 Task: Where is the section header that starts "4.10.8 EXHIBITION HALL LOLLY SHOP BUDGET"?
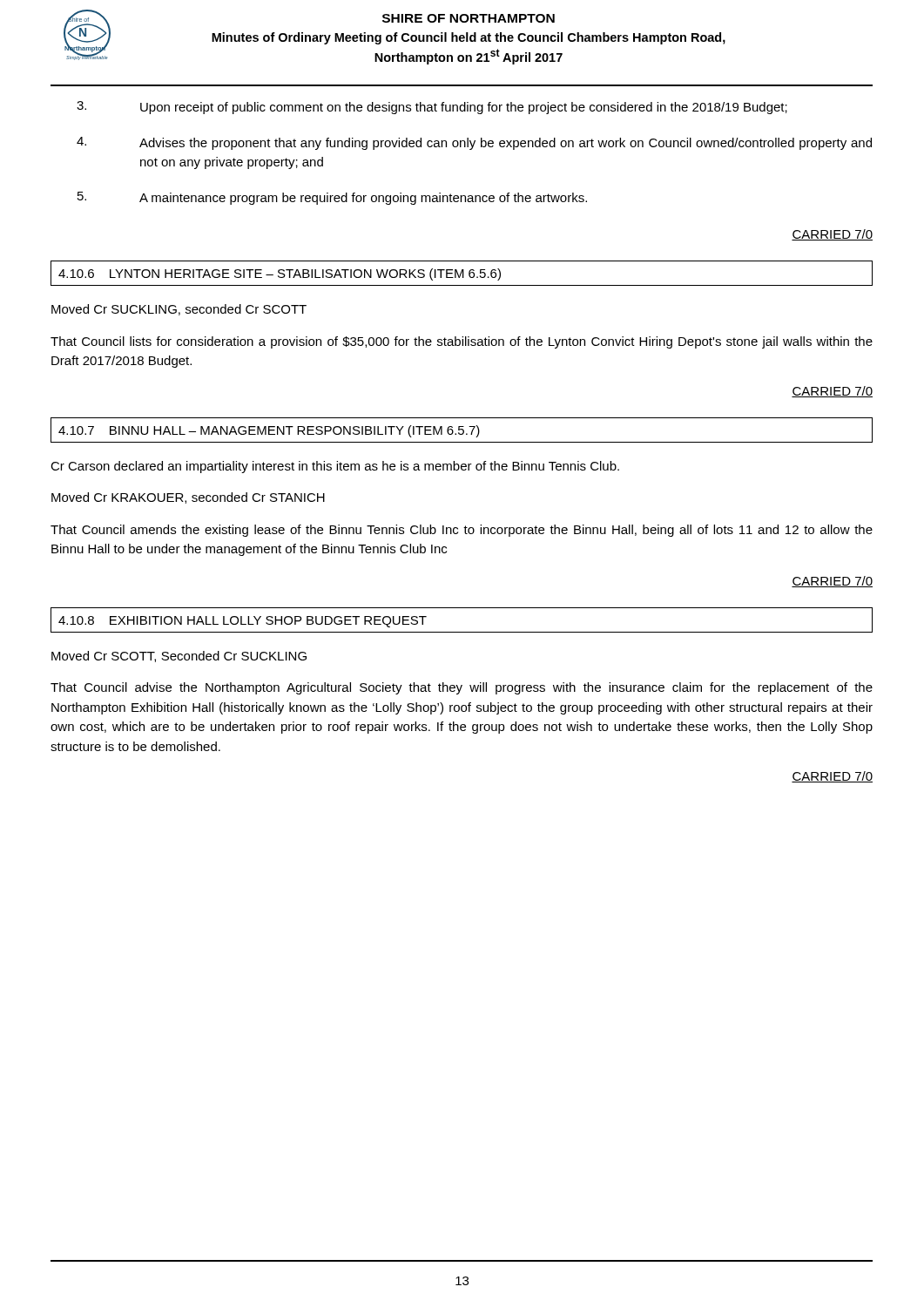tap(242, 620)
